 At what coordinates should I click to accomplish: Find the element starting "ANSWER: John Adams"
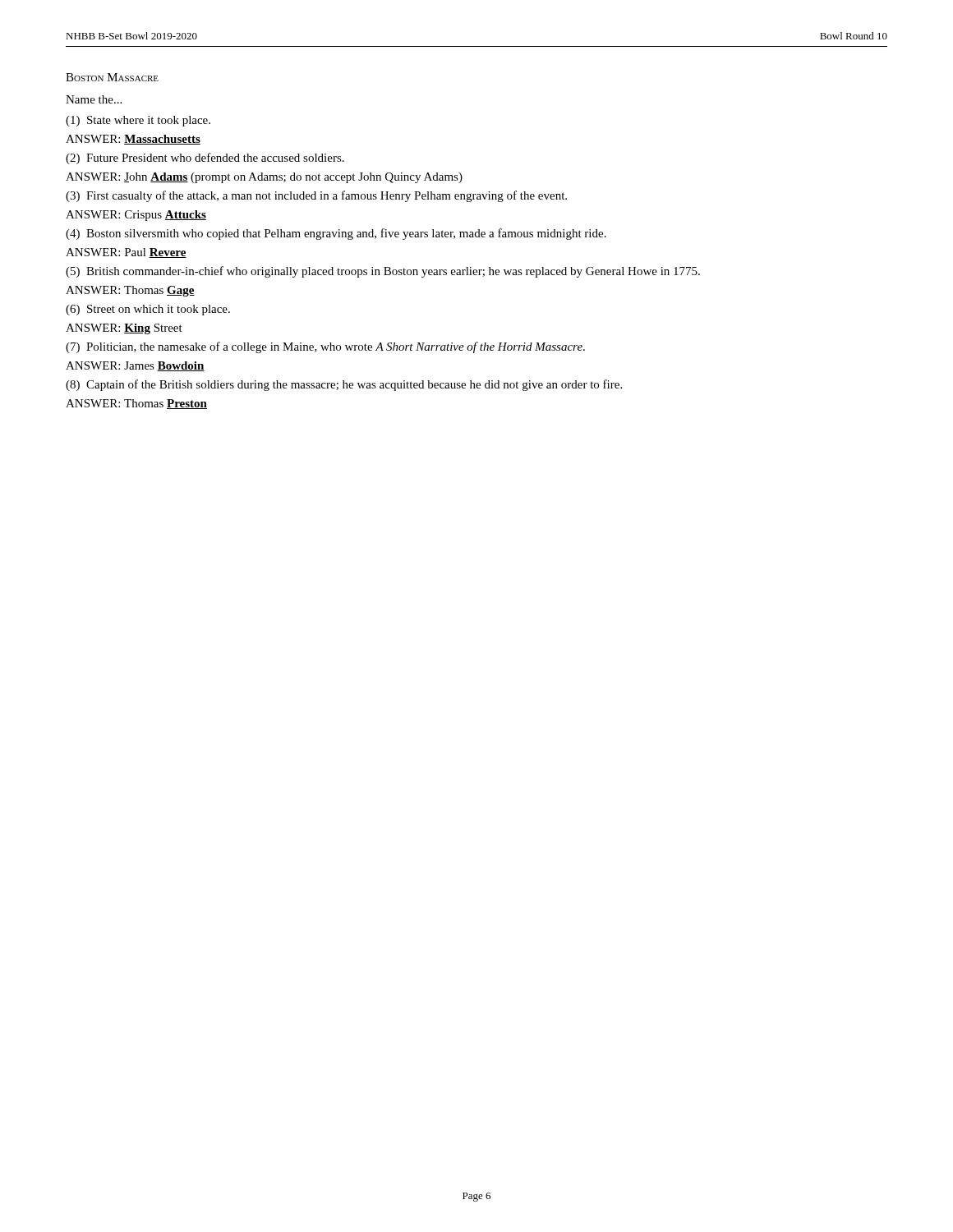pos(264,177)
